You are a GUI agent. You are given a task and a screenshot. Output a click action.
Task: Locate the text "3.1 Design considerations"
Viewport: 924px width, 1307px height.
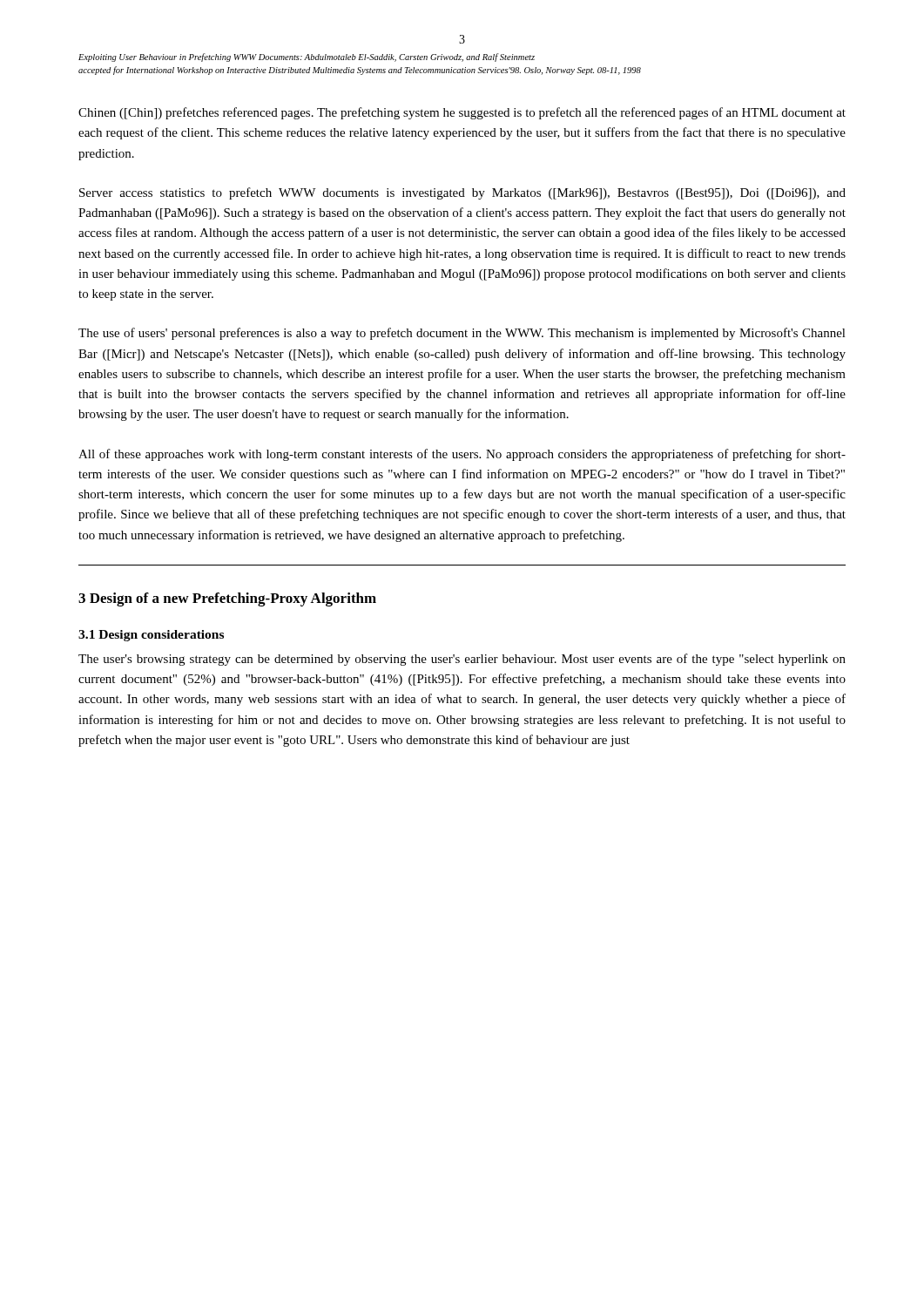click(151, 634)
